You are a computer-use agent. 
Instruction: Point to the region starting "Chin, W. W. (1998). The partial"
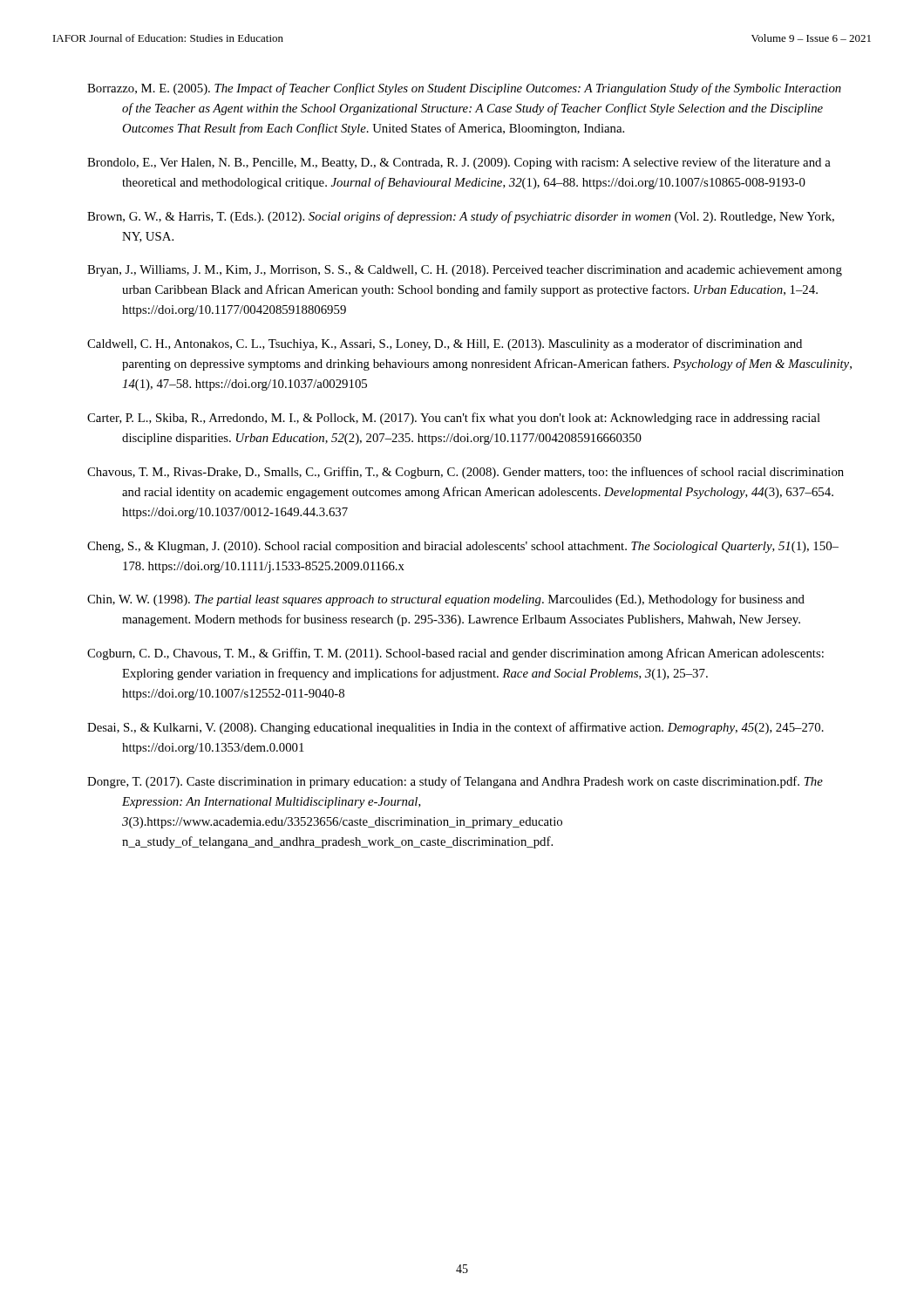click(446, 609)
